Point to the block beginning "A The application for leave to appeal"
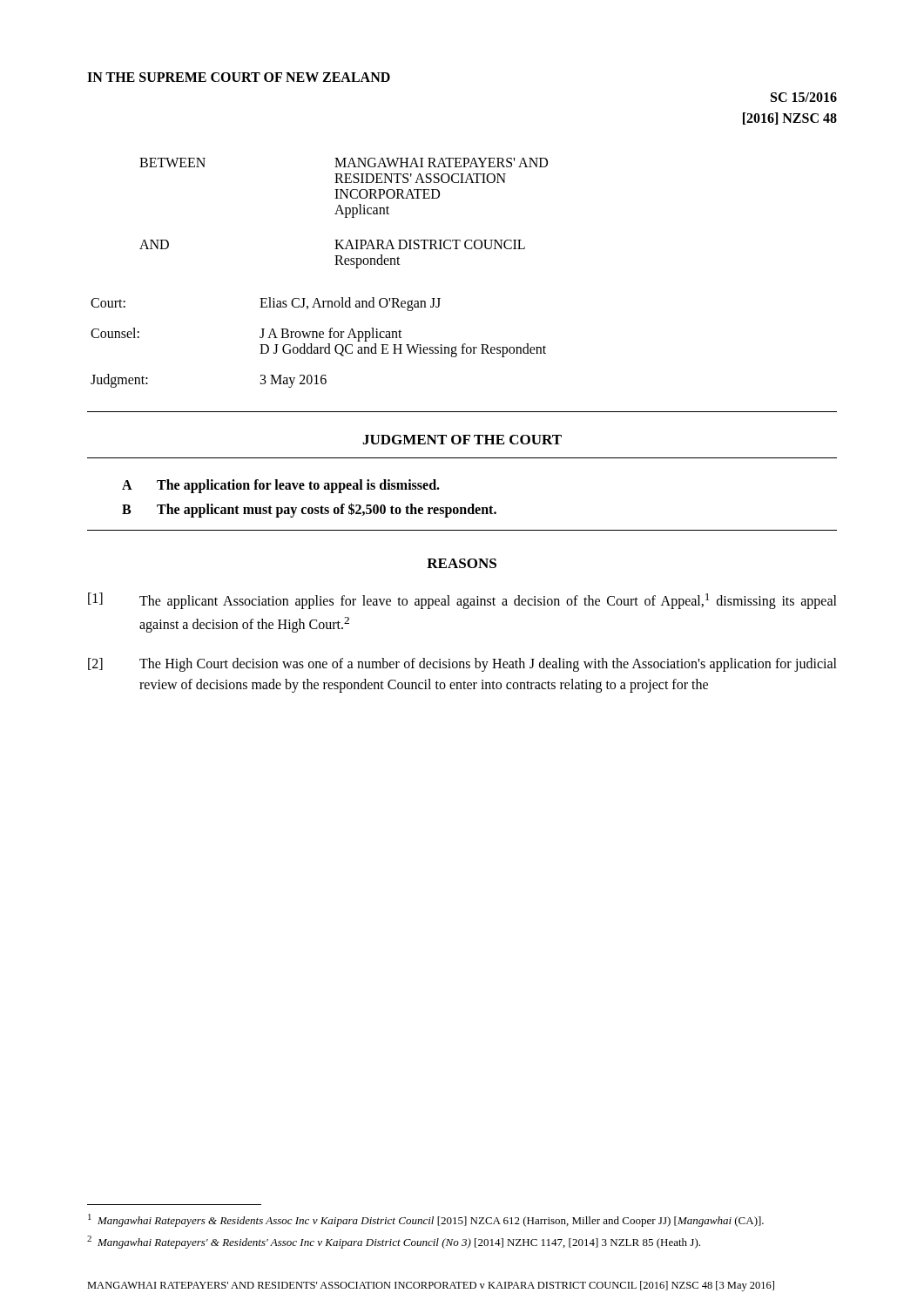 click(x=281, y=485)
